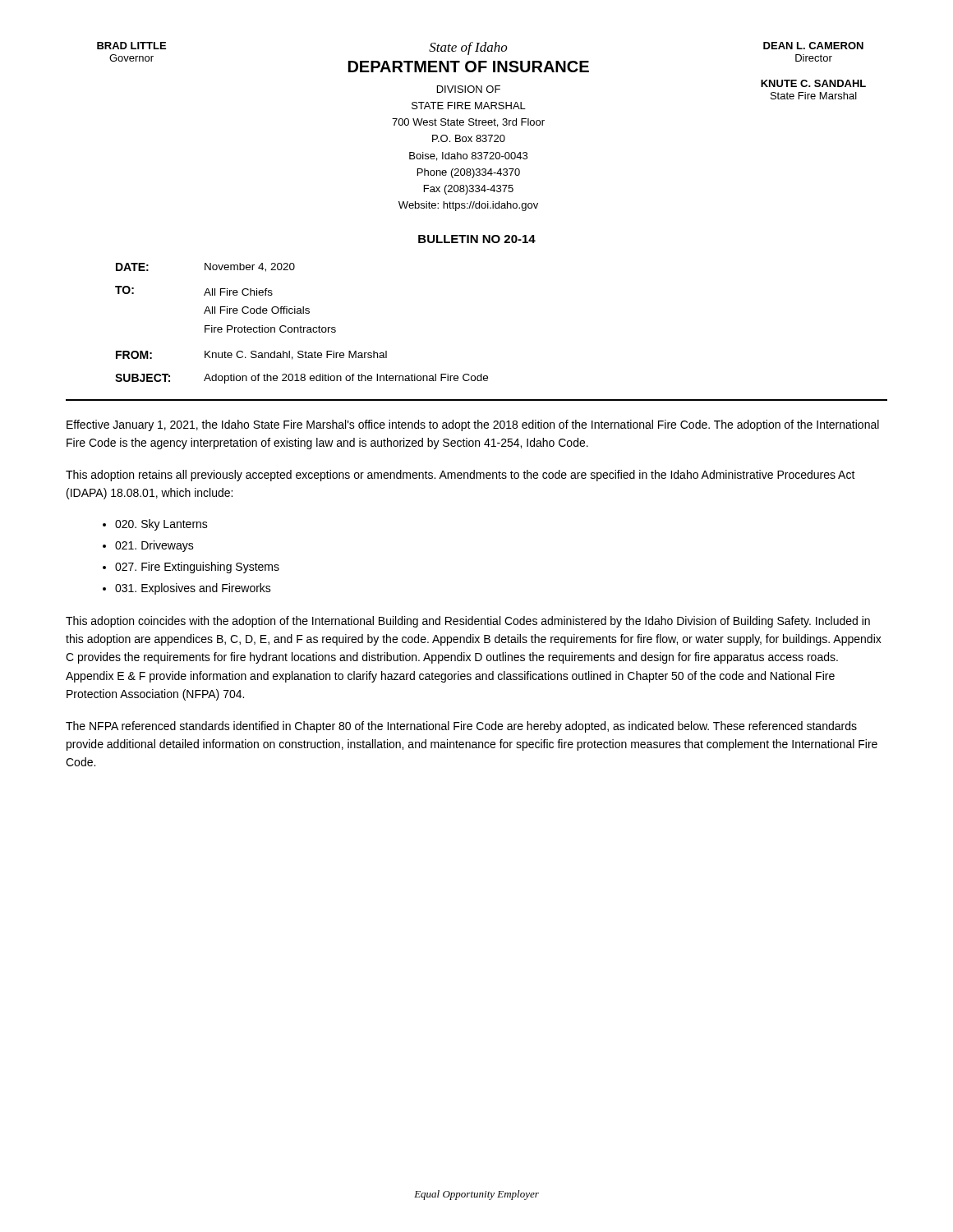Find "027. Fire Extinguishing Systems" on this page
Viewport: 953px width, 1232px height.
coord(197,567)
